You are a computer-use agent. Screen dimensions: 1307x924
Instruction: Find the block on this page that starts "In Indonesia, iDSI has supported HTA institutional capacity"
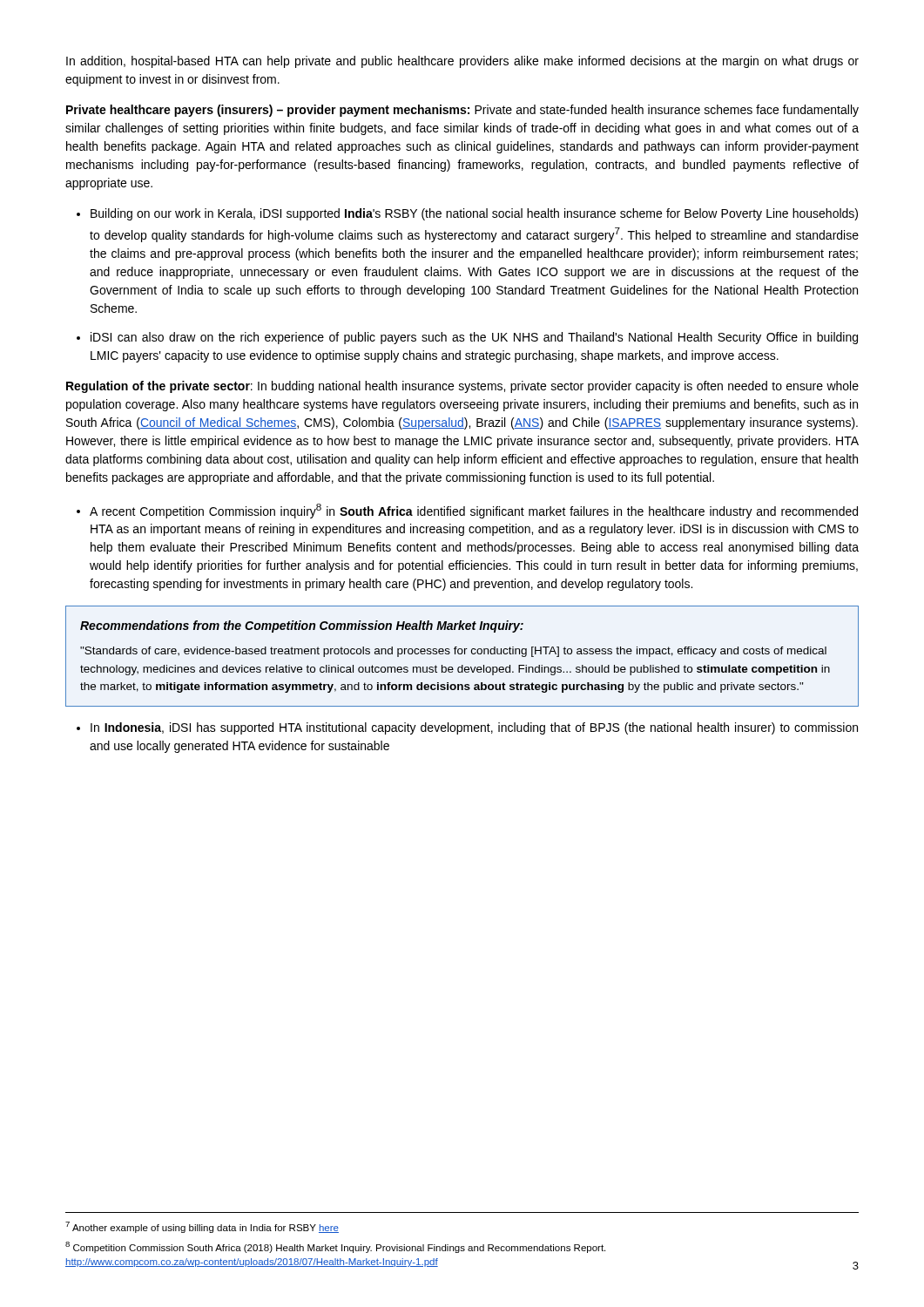474,737
